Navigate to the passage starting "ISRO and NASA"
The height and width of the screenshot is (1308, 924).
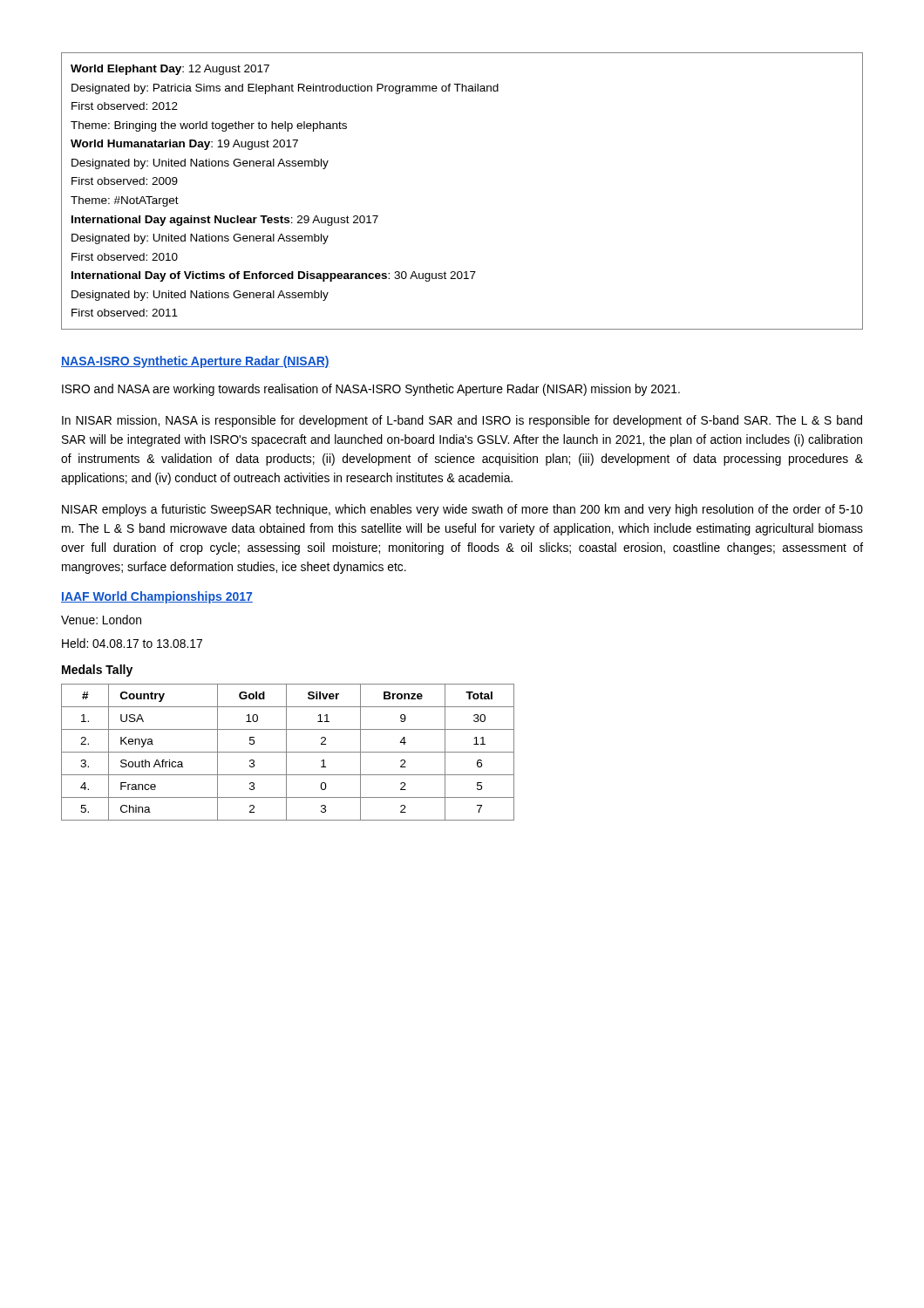pos(371,389)
